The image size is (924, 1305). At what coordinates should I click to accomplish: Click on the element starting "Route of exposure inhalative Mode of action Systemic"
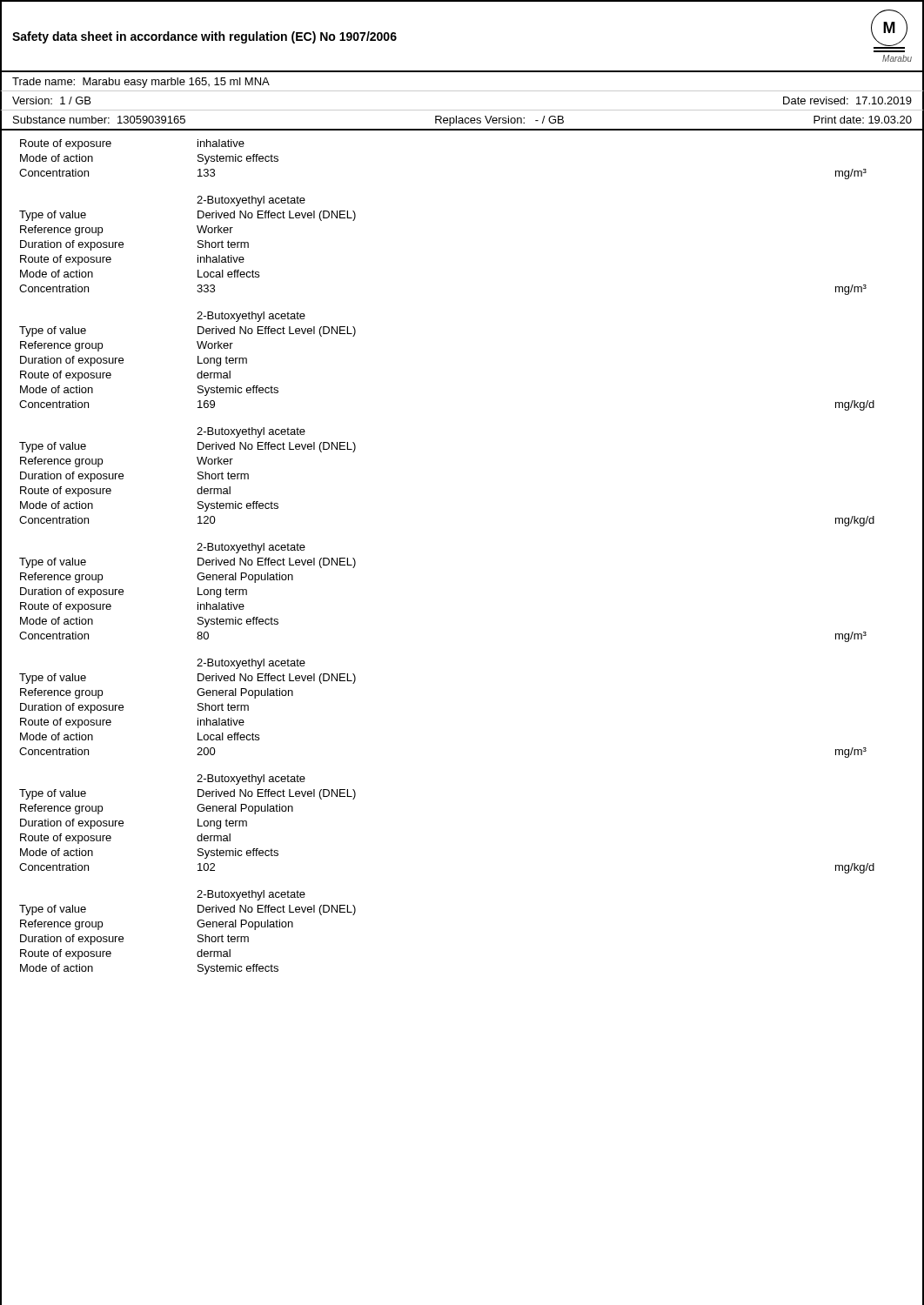tap(71, 144)
